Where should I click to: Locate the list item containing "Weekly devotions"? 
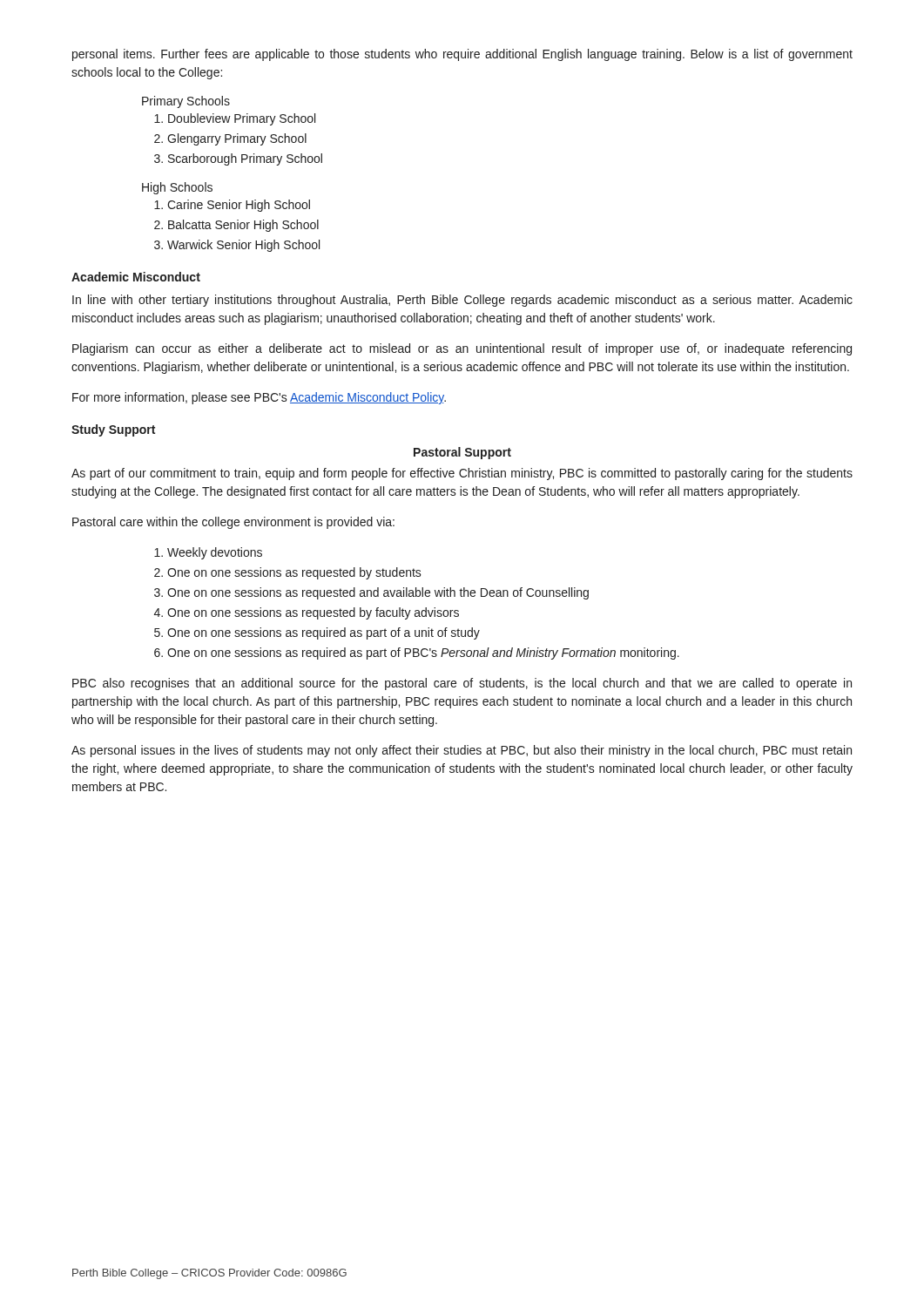click(215, 553)
